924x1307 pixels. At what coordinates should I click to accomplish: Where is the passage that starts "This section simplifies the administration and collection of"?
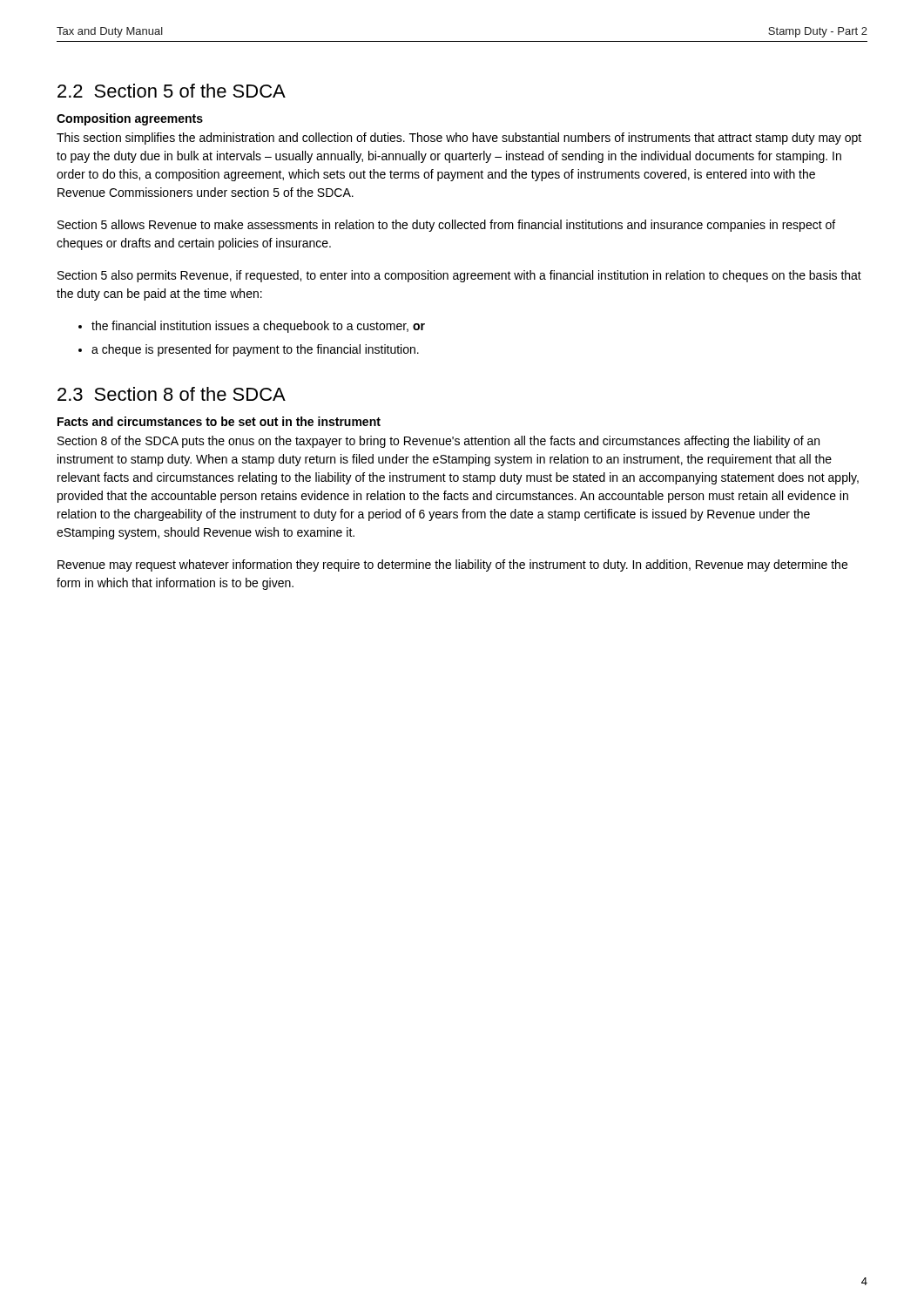pyautogui.click(x=462, y=166)
